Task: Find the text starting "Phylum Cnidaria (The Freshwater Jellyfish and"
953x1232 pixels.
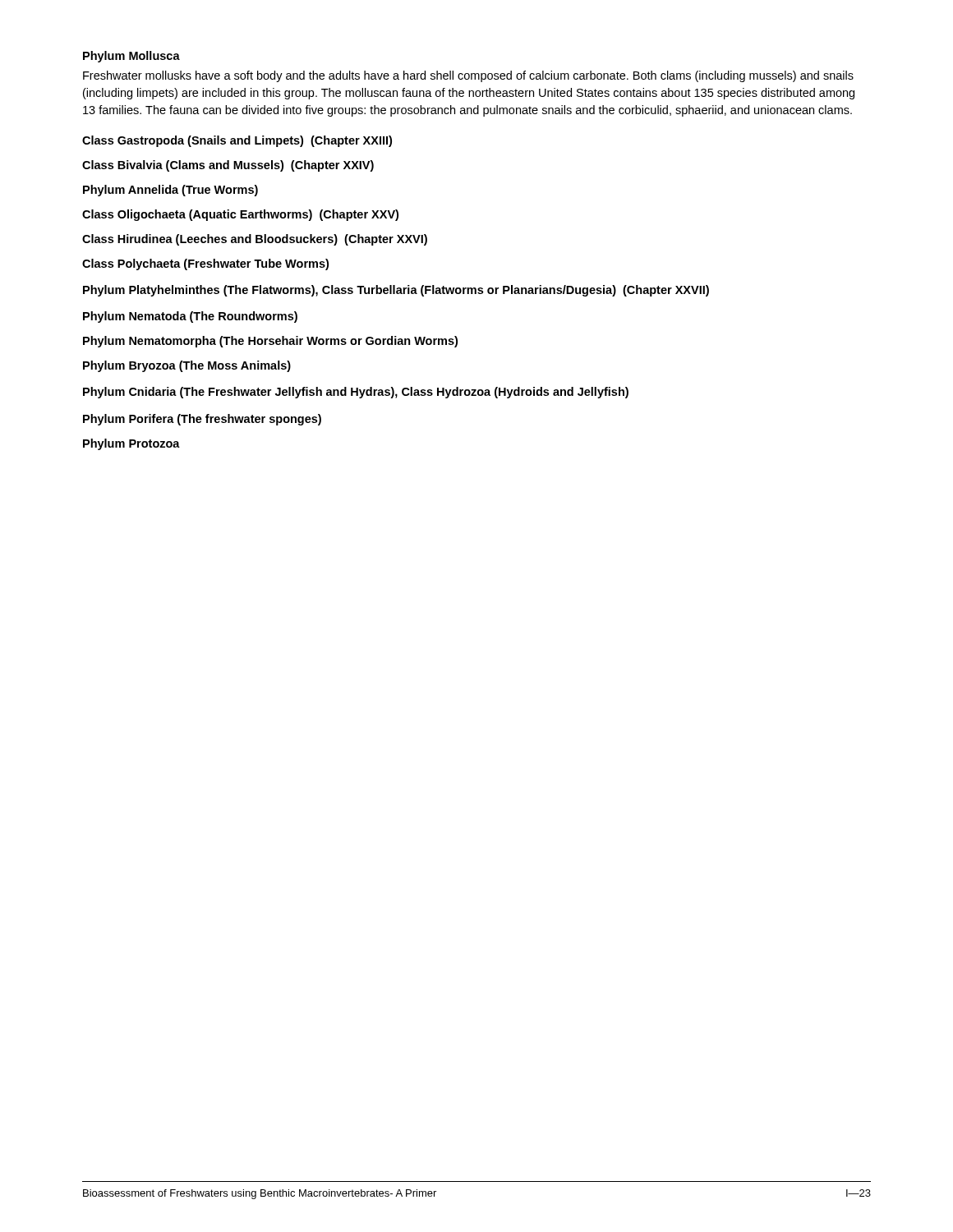Action: click(356, 392)
